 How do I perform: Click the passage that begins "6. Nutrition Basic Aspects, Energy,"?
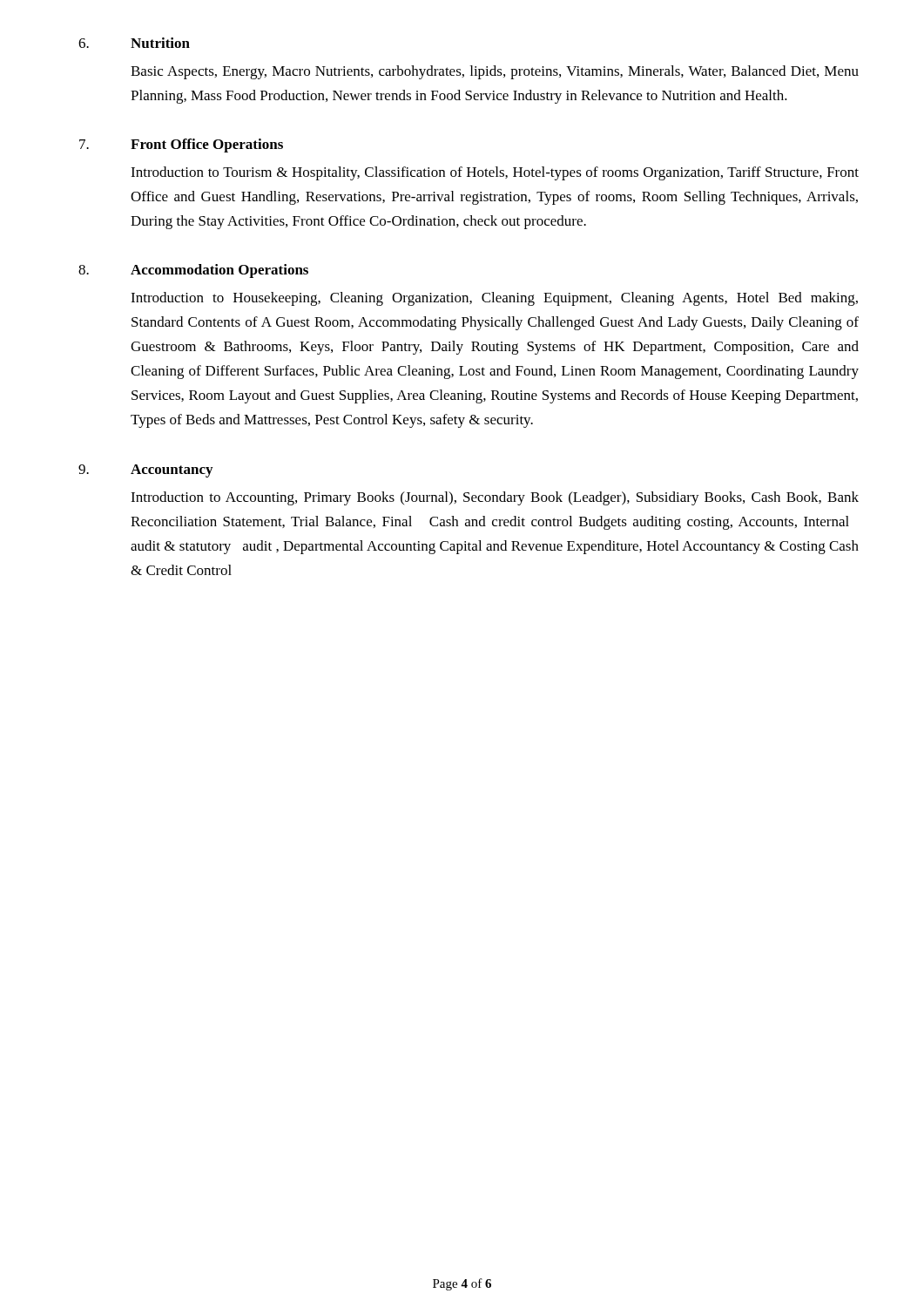coord(469,71)
